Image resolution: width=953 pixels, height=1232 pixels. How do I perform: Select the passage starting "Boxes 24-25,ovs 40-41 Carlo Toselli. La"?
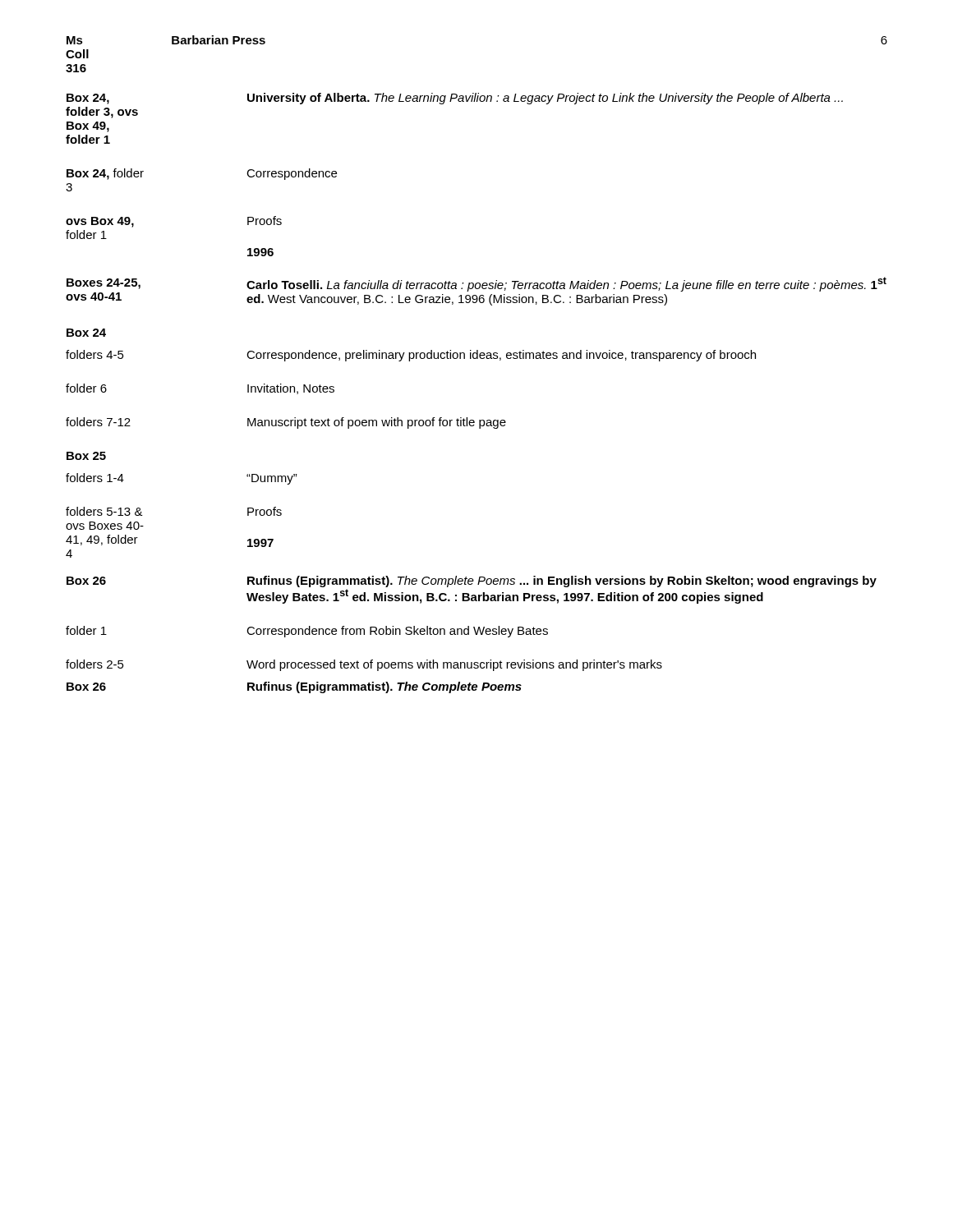click(476, 290)
